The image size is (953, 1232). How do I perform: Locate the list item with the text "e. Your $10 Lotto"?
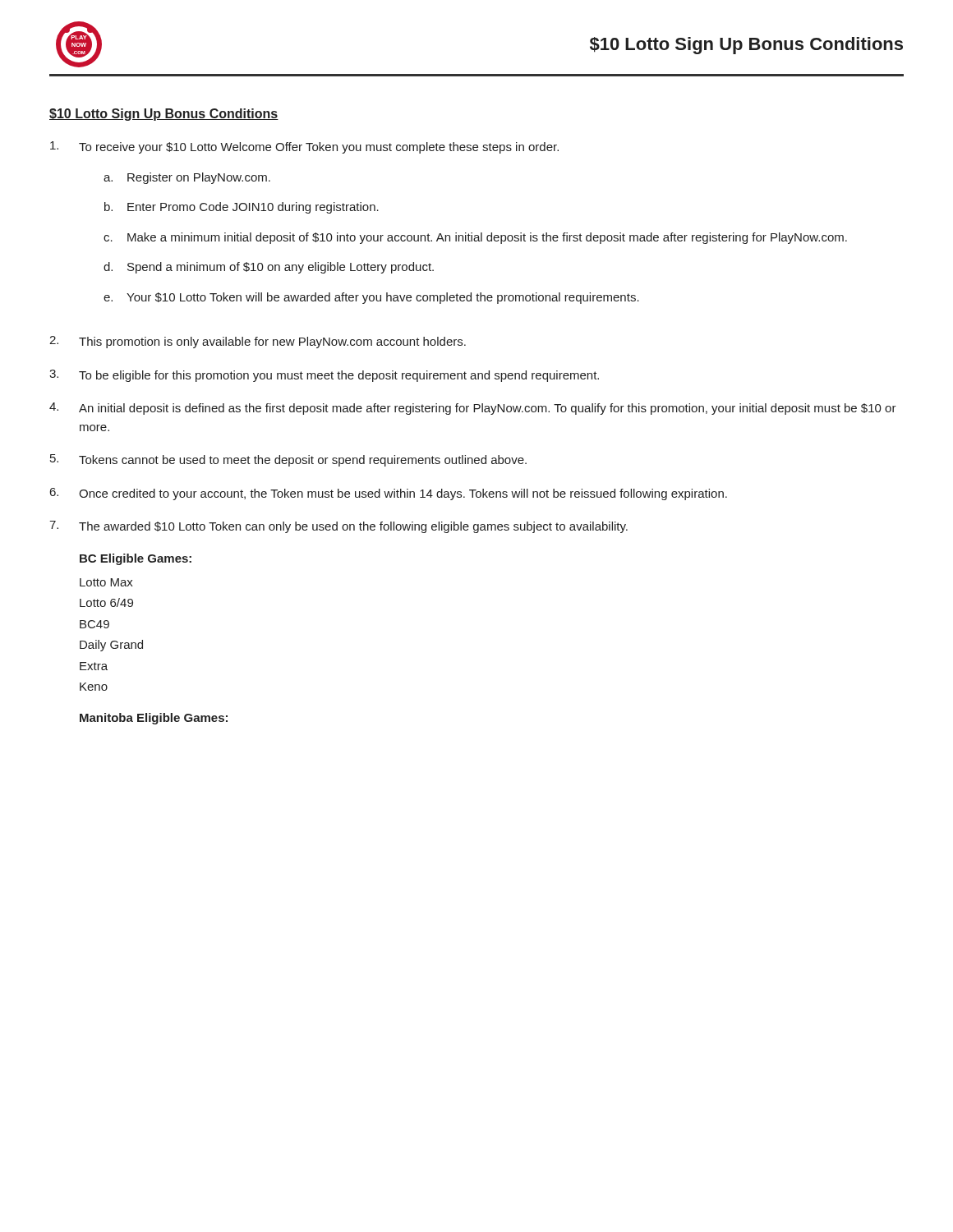[x=504, y=297]
